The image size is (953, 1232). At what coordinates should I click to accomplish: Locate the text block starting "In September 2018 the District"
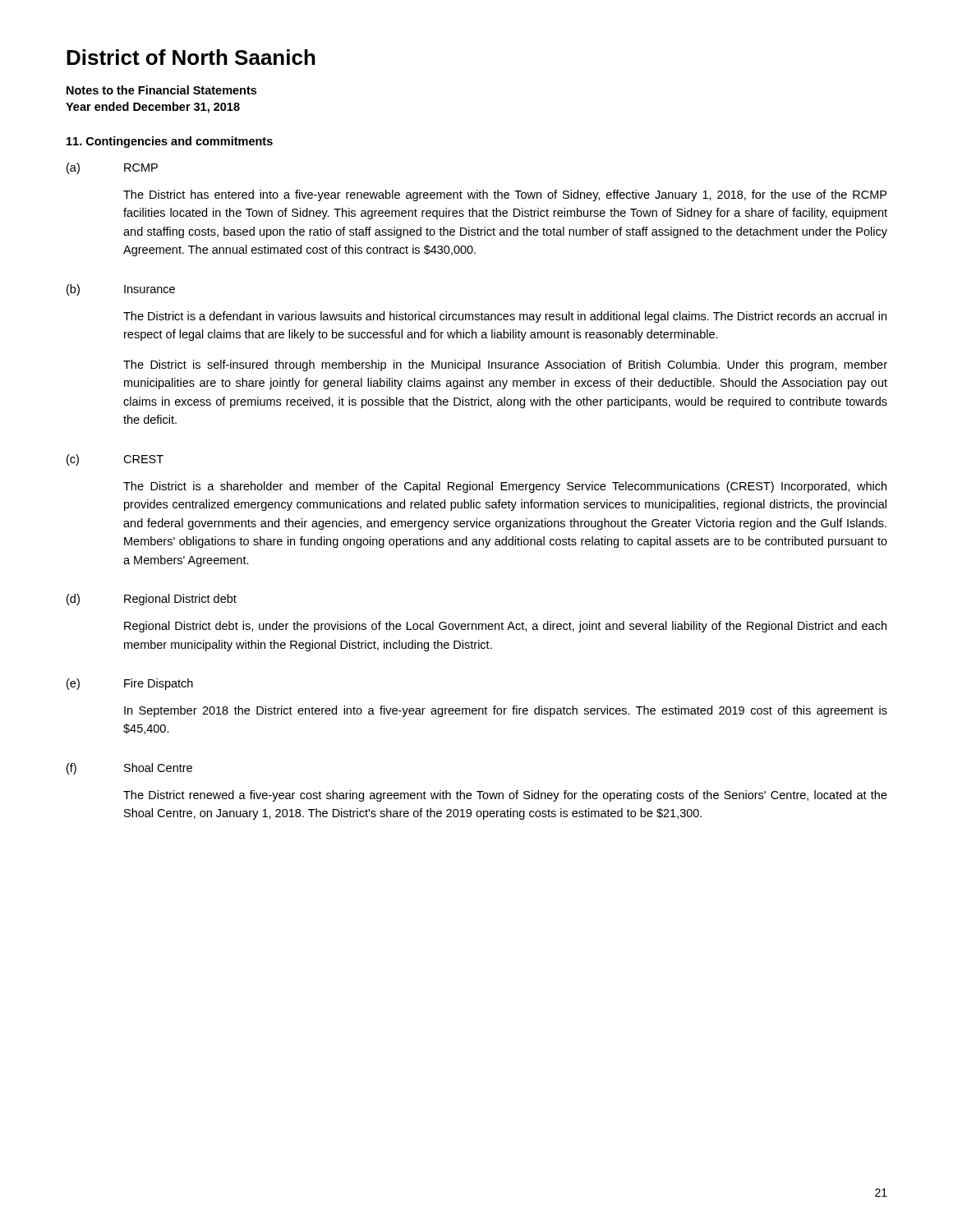click(505, 720)
